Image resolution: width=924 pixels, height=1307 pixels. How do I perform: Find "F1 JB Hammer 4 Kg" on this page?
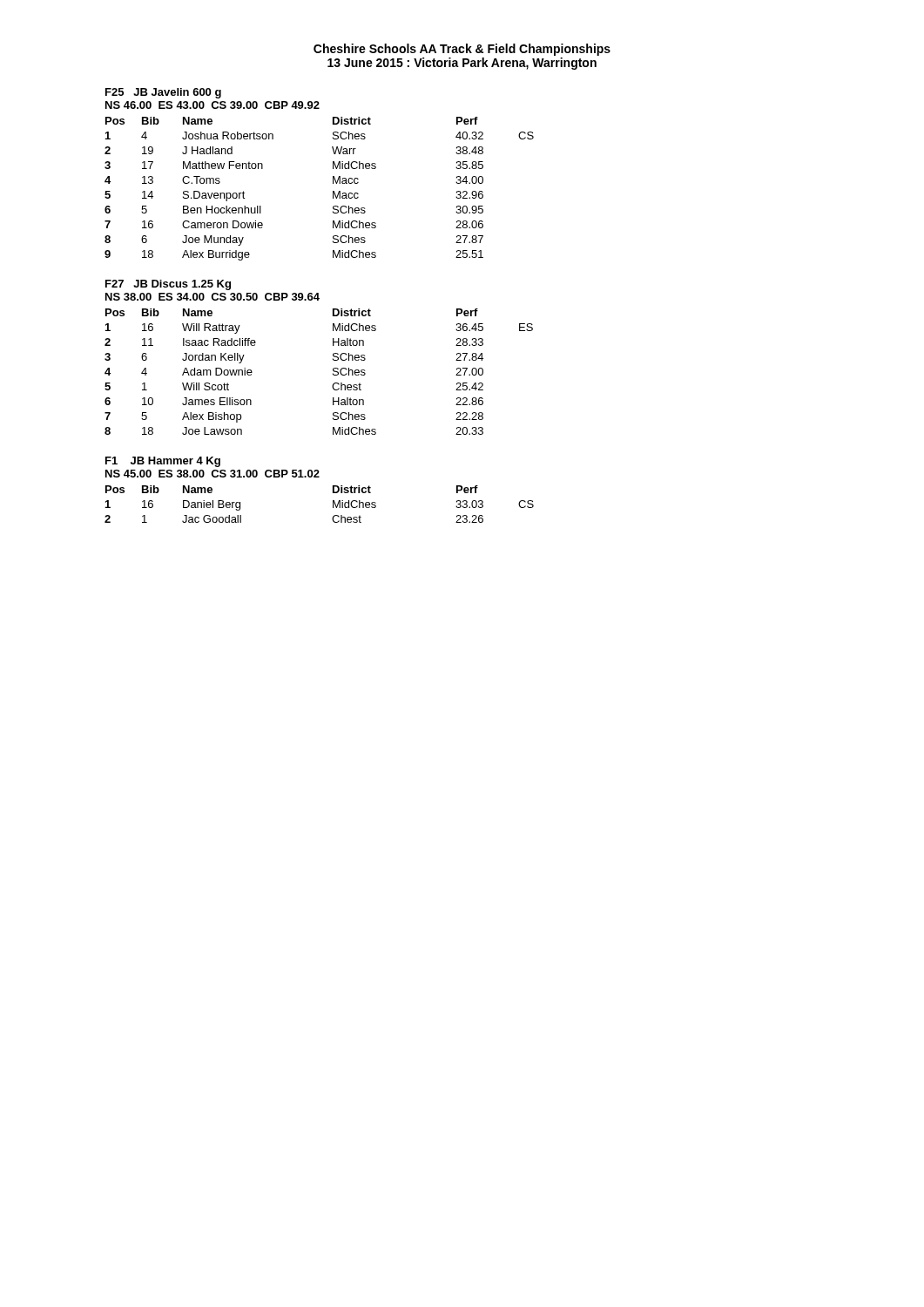tap(163, 460)
